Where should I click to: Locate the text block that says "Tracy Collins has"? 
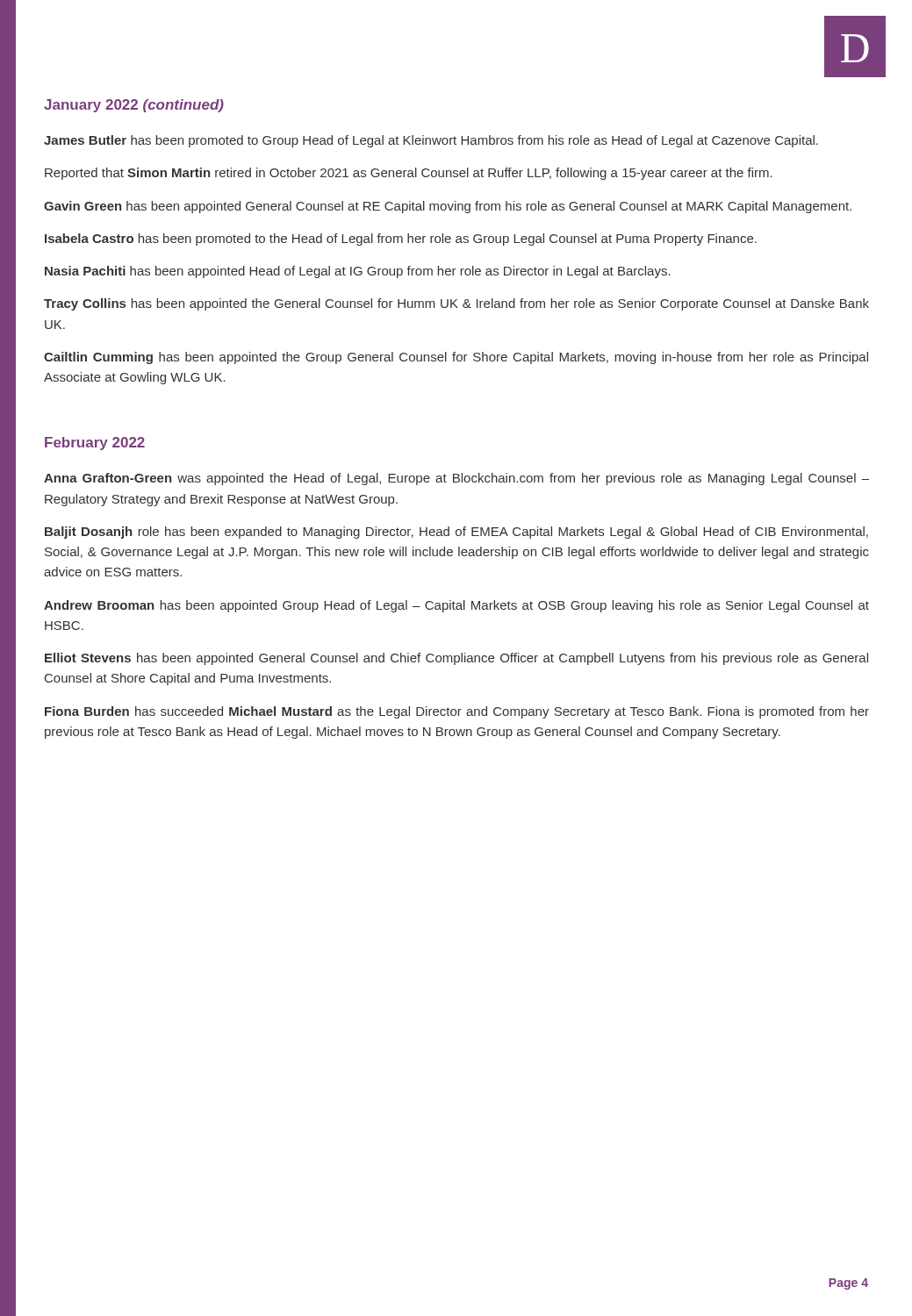coord(456,314)
